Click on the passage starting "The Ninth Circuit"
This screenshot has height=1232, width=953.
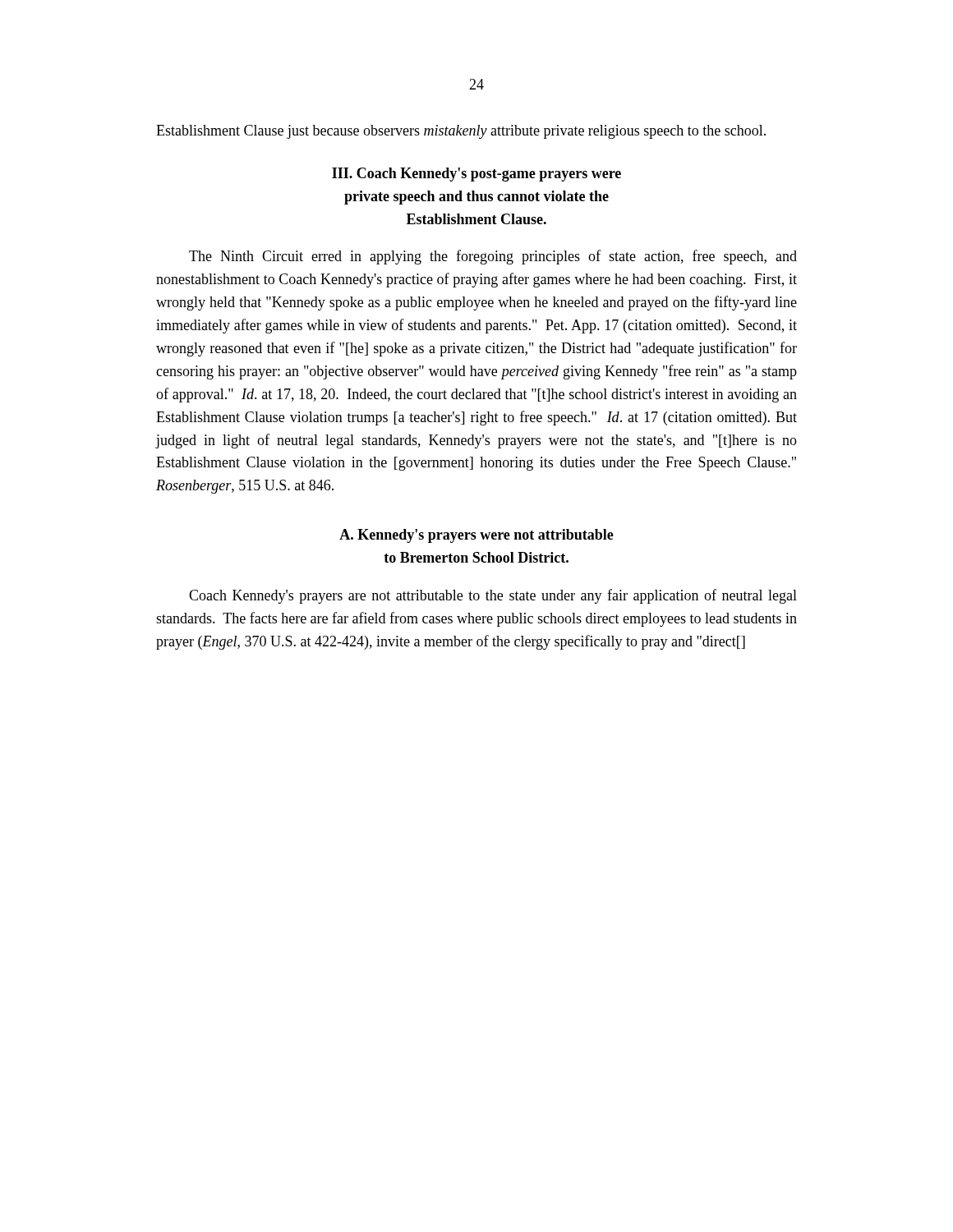point(476,372)
